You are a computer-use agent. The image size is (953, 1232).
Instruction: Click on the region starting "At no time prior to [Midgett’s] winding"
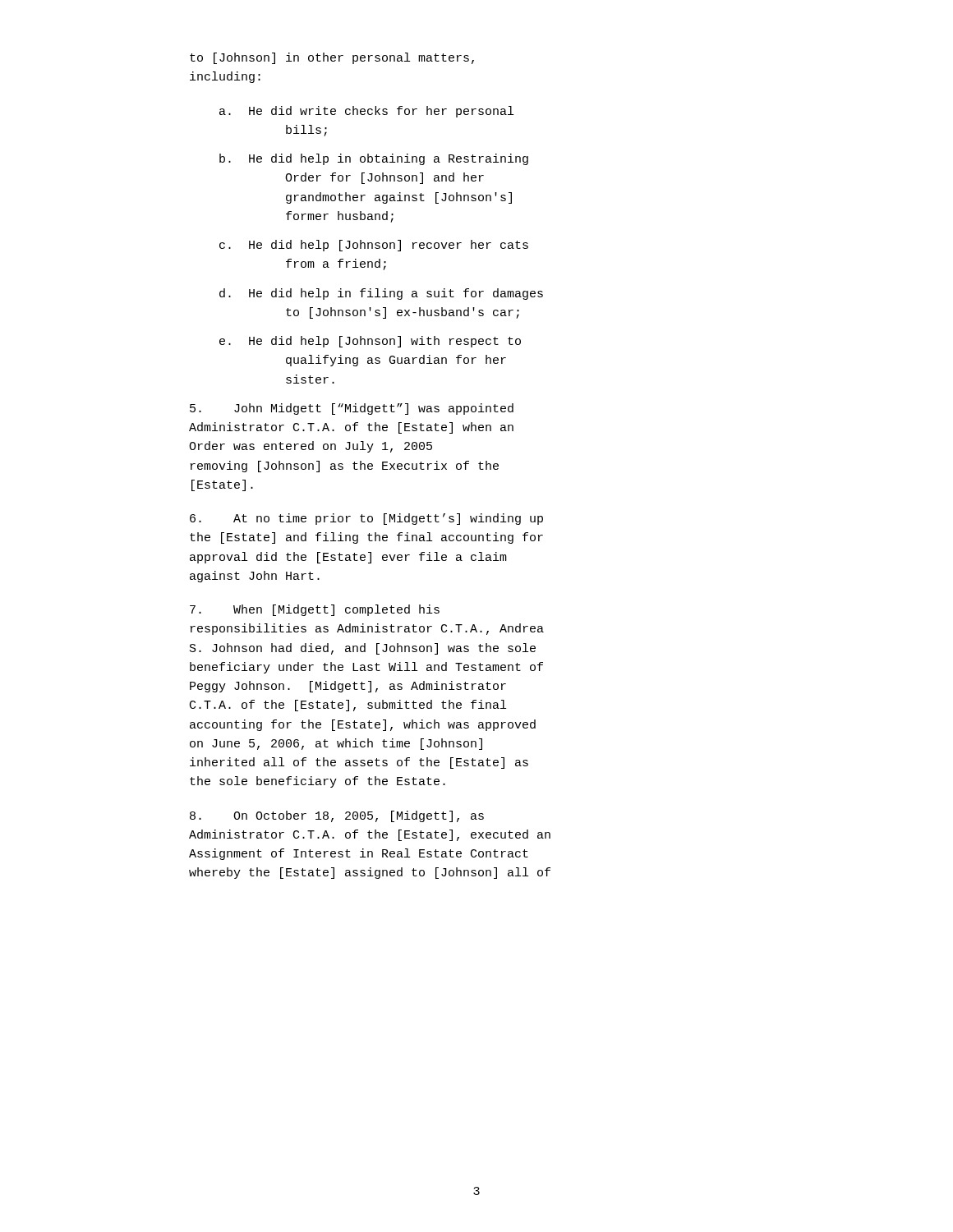pos(366,548)
